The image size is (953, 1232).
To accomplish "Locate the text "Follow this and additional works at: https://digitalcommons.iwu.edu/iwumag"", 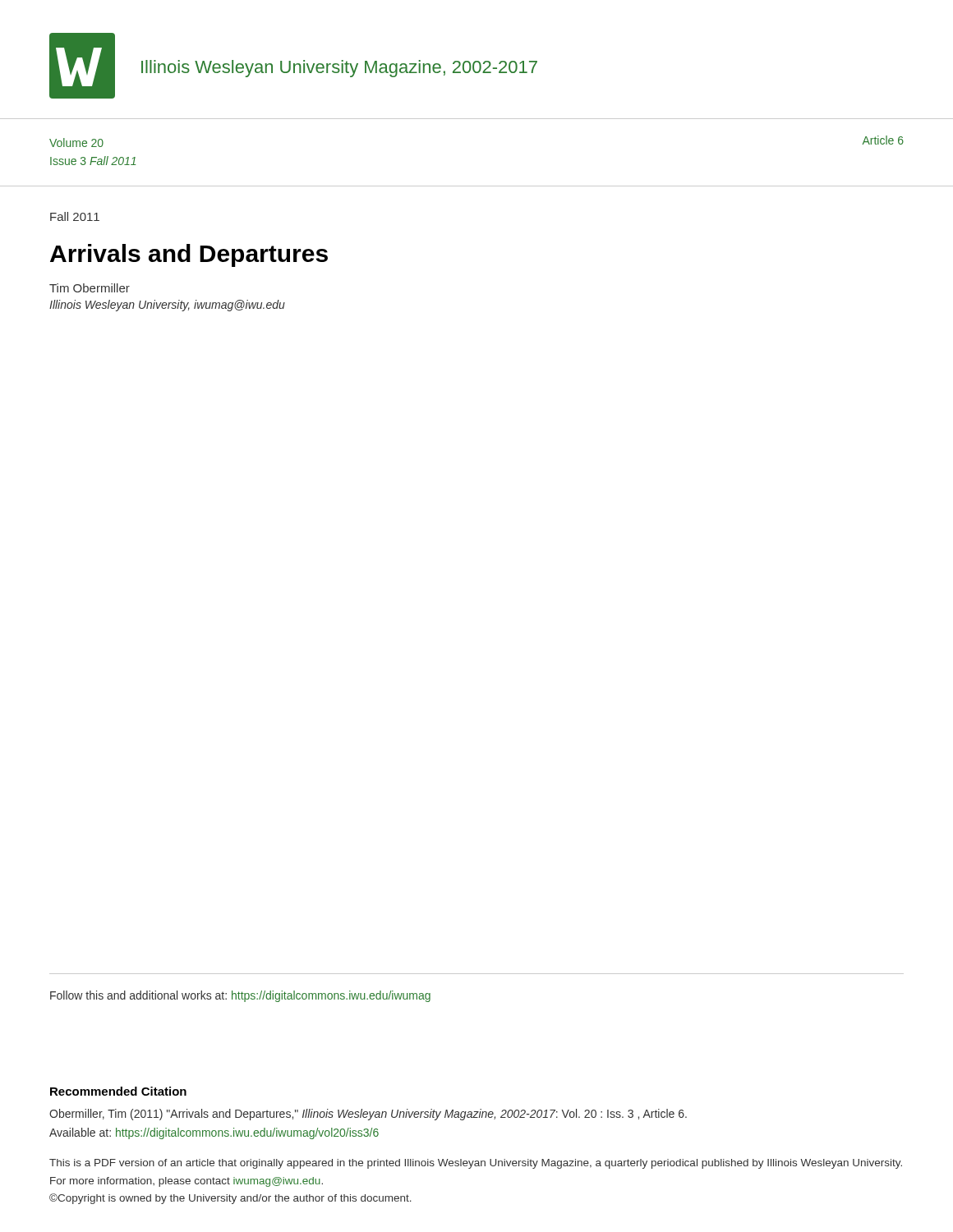I will click(x=240, y=995).
